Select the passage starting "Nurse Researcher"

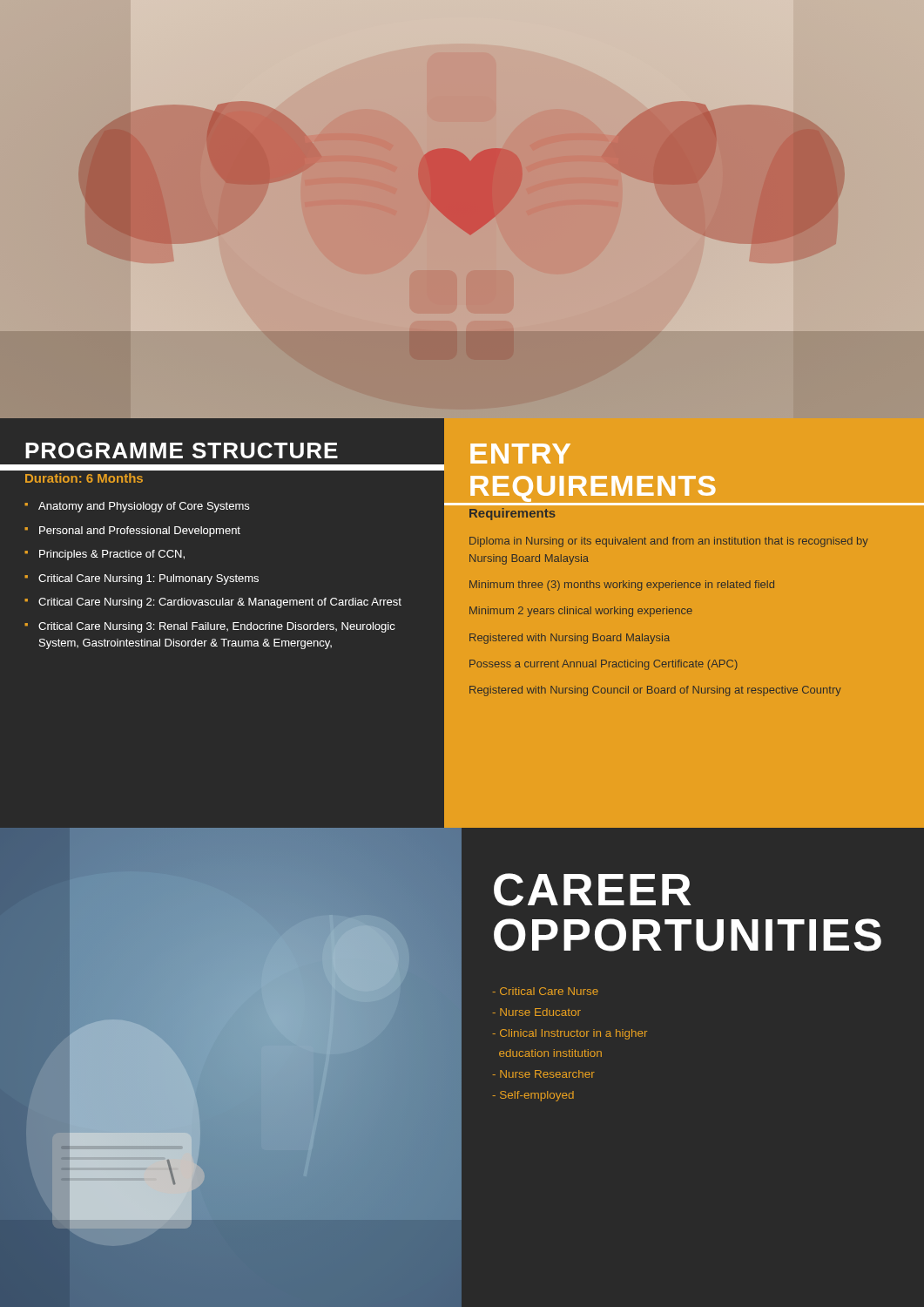tap(543, 1074)
